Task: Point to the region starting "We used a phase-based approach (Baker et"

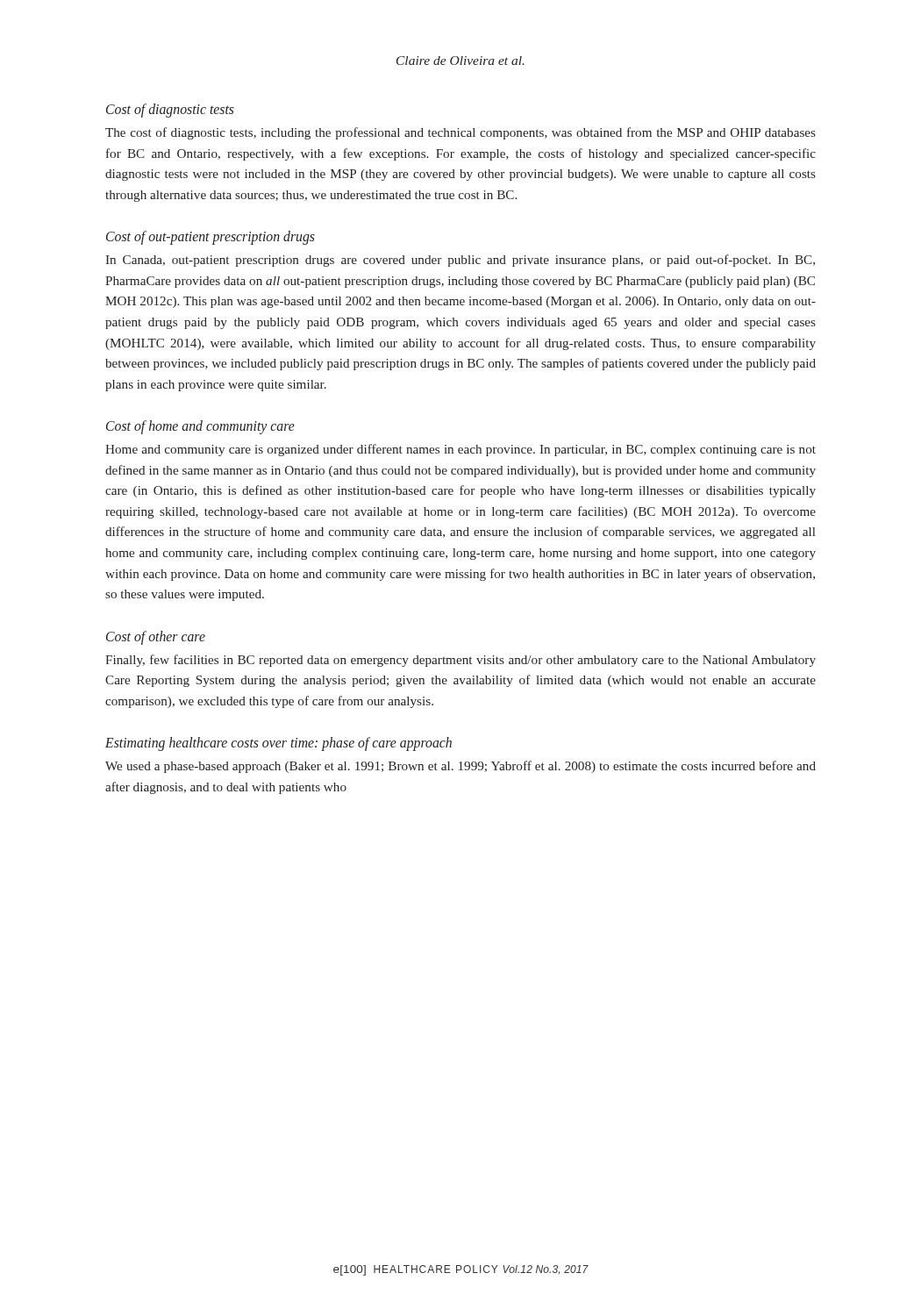Action: click(460, 776)
